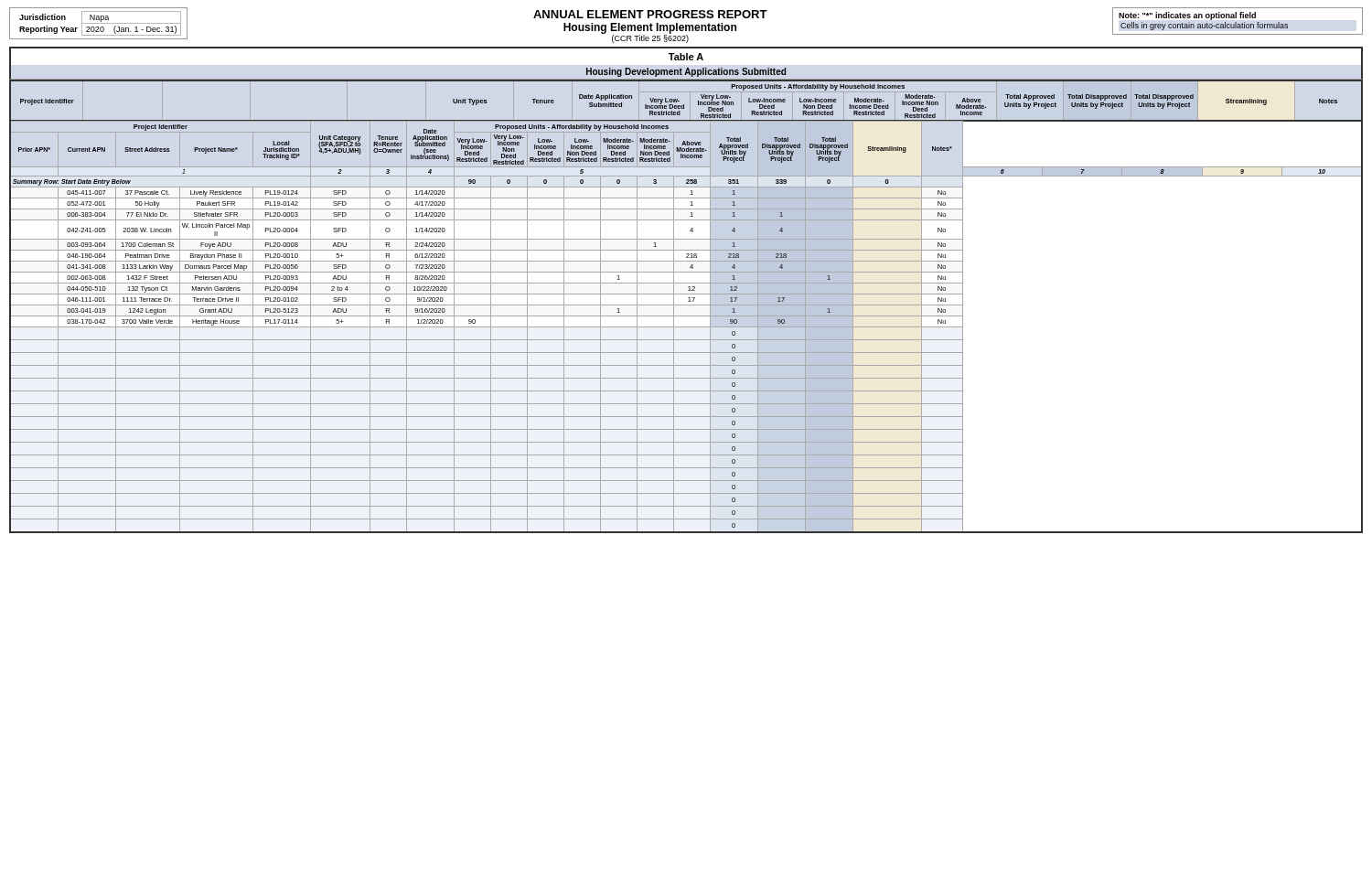Locate the table
Image resolution: width=1372 pixels, height=888 pixels.
coord(686,306)
